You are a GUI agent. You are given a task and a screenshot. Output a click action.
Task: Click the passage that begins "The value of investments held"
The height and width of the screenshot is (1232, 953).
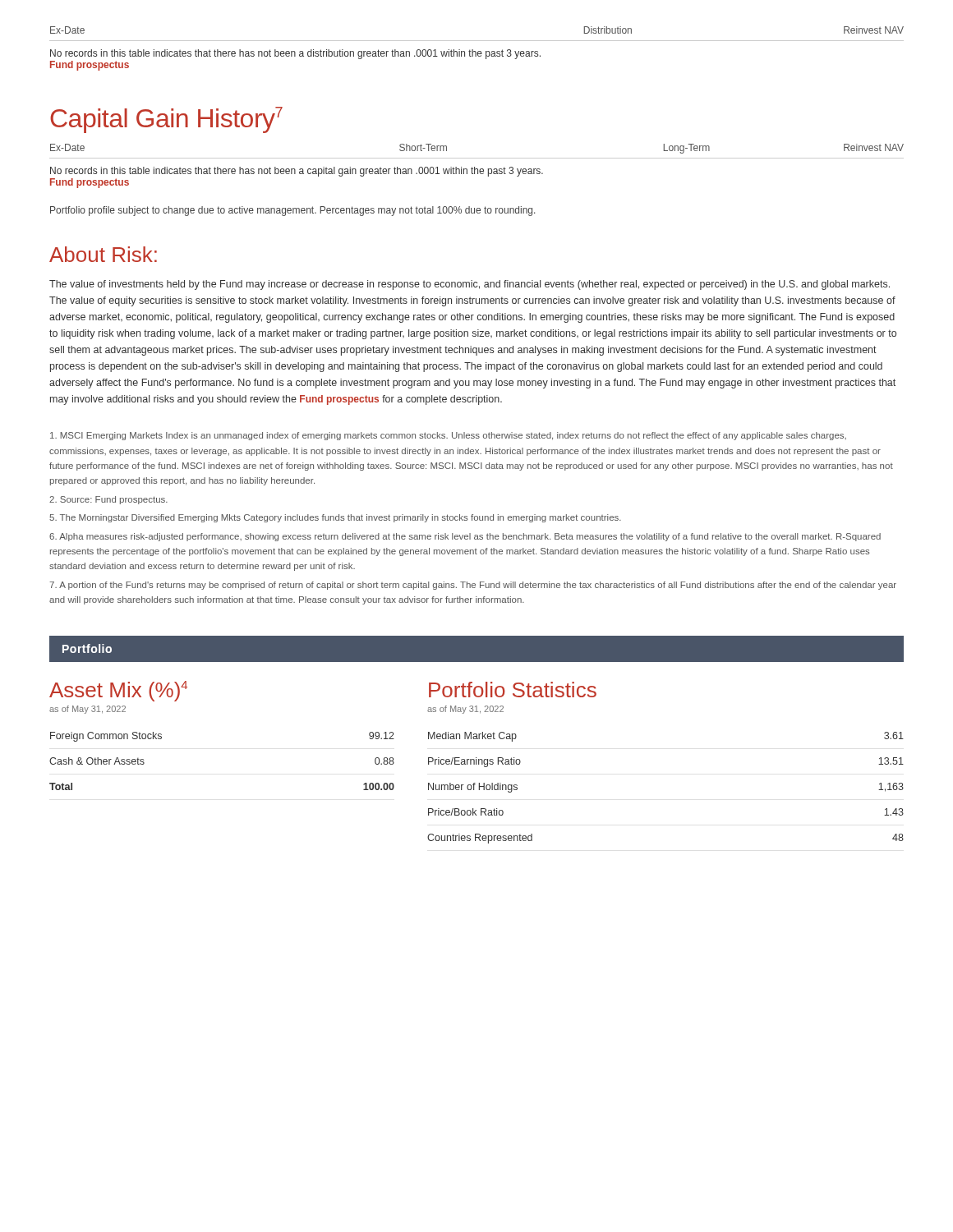pos(473,342)
